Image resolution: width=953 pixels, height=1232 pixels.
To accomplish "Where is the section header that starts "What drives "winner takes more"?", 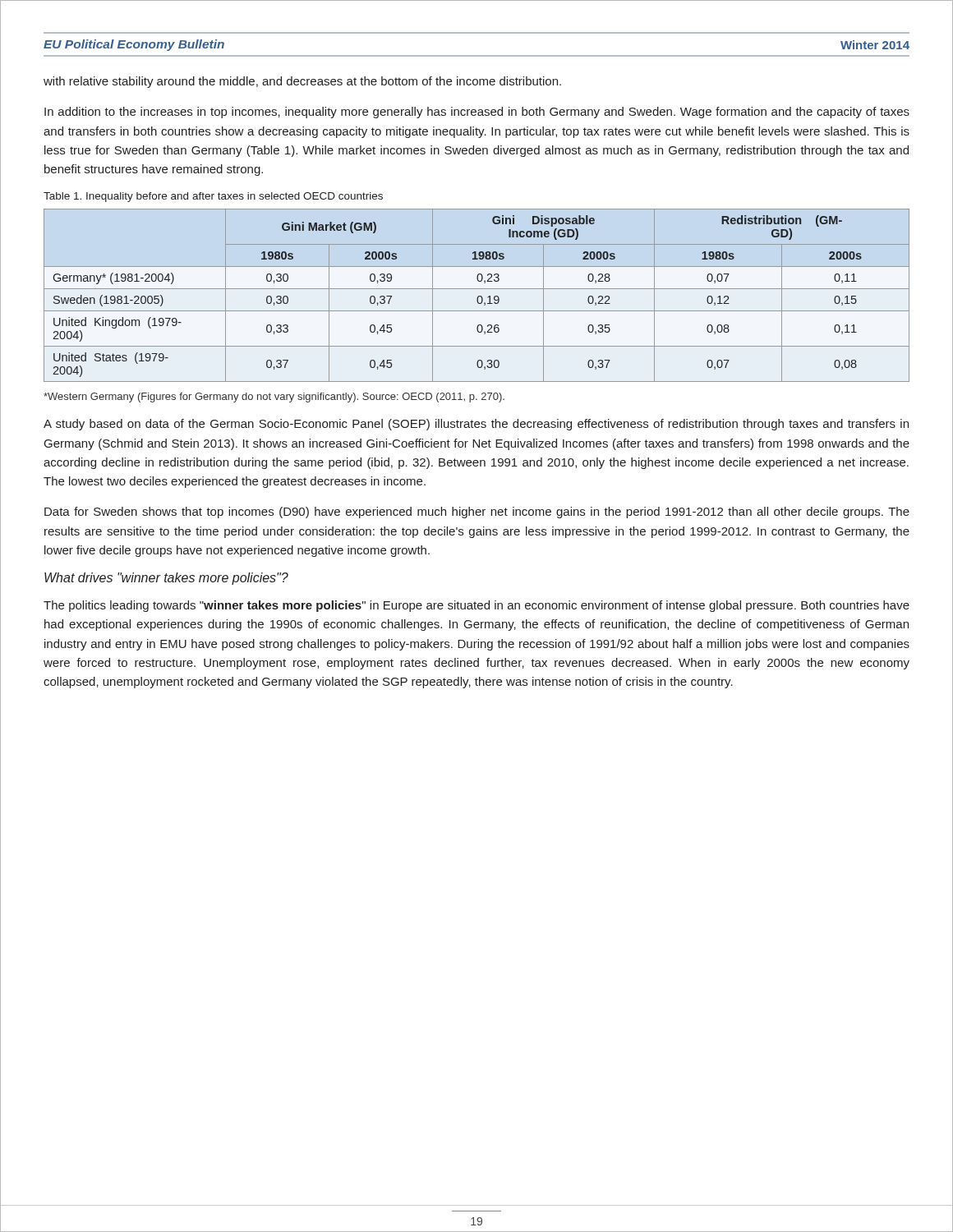I will click(166, 578).
